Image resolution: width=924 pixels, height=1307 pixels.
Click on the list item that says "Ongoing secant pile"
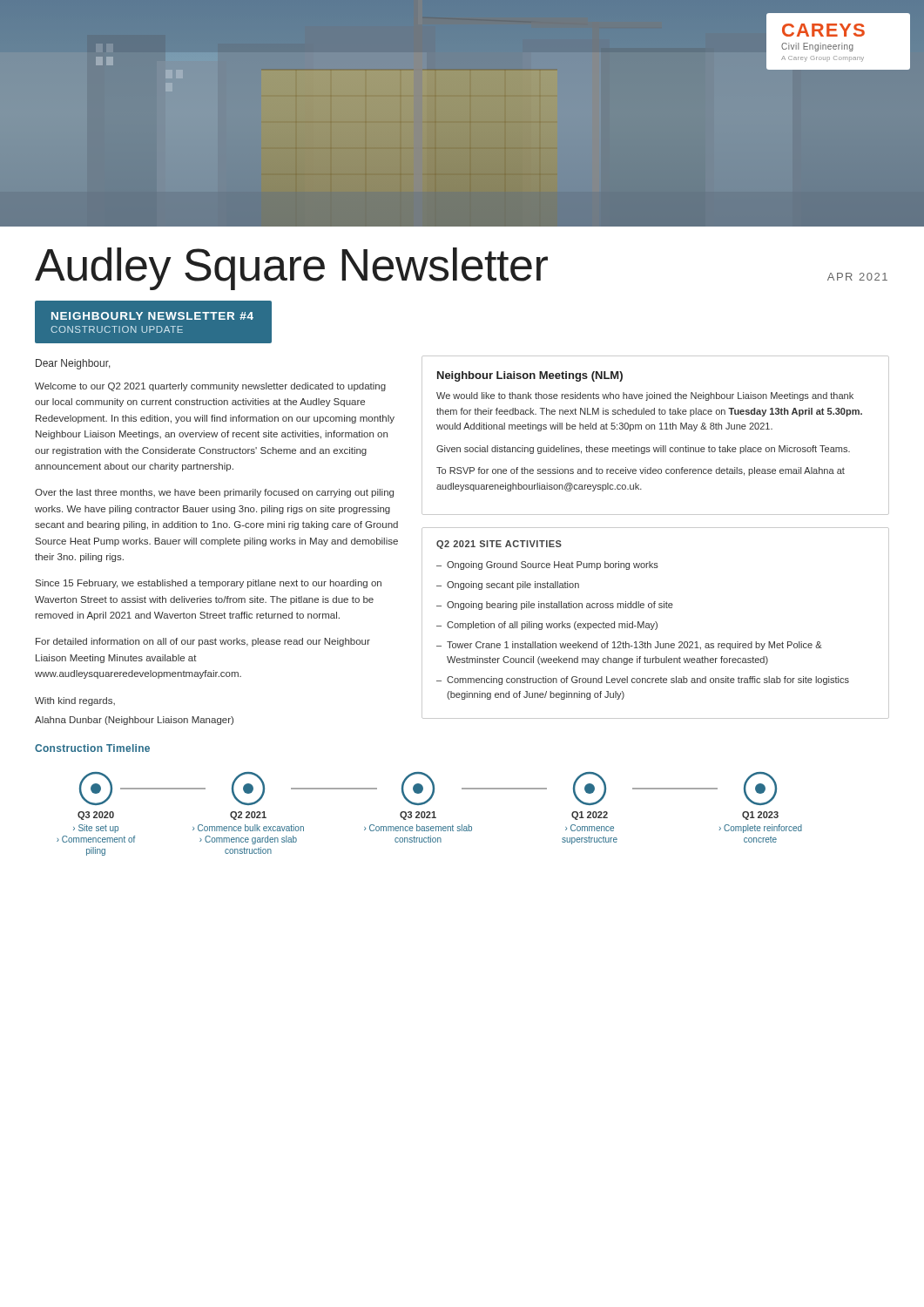513,584
